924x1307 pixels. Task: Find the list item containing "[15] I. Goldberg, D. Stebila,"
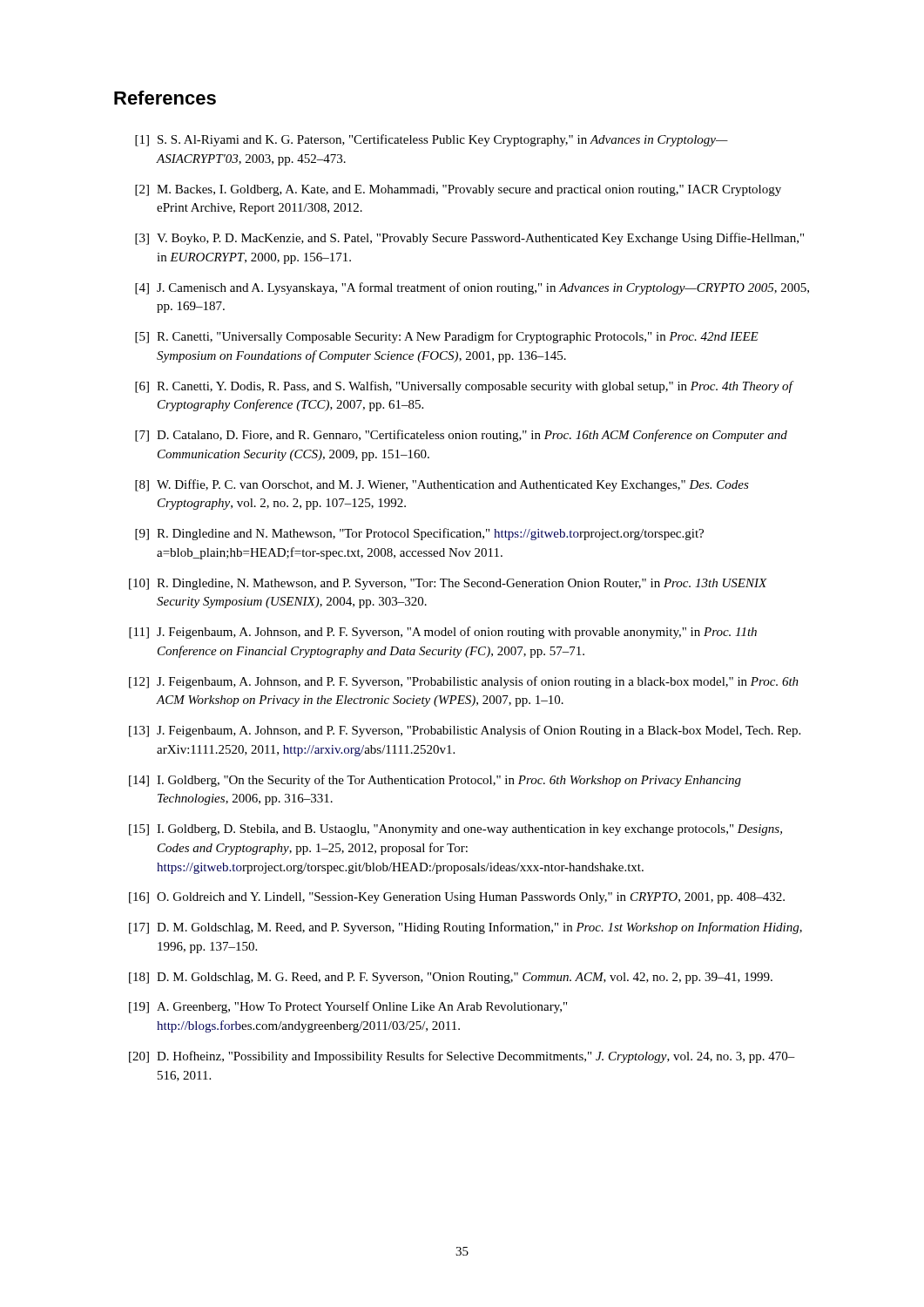click(x=462, y=848)
